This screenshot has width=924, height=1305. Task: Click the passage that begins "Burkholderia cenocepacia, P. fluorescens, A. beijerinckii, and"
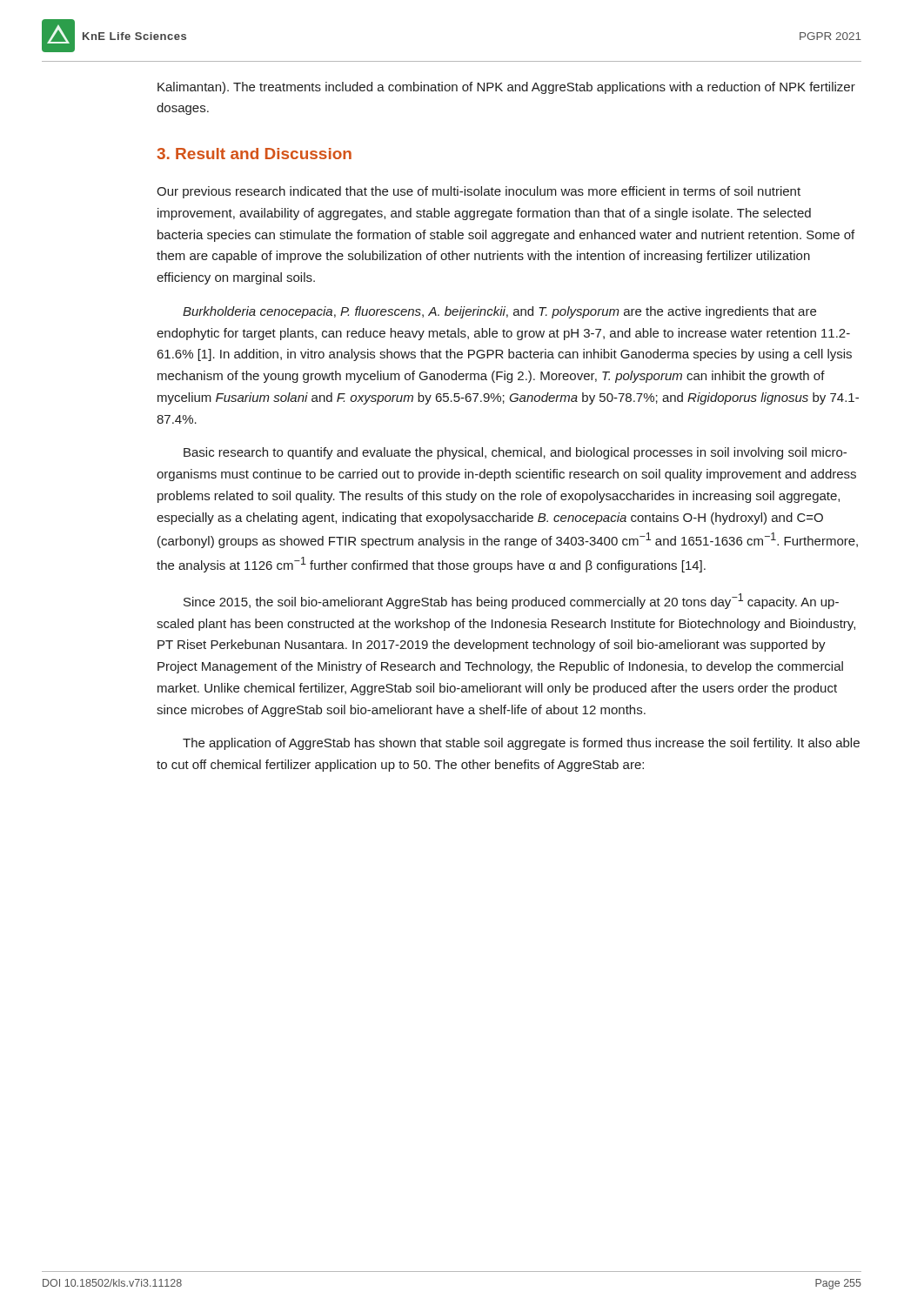(508, 365)
